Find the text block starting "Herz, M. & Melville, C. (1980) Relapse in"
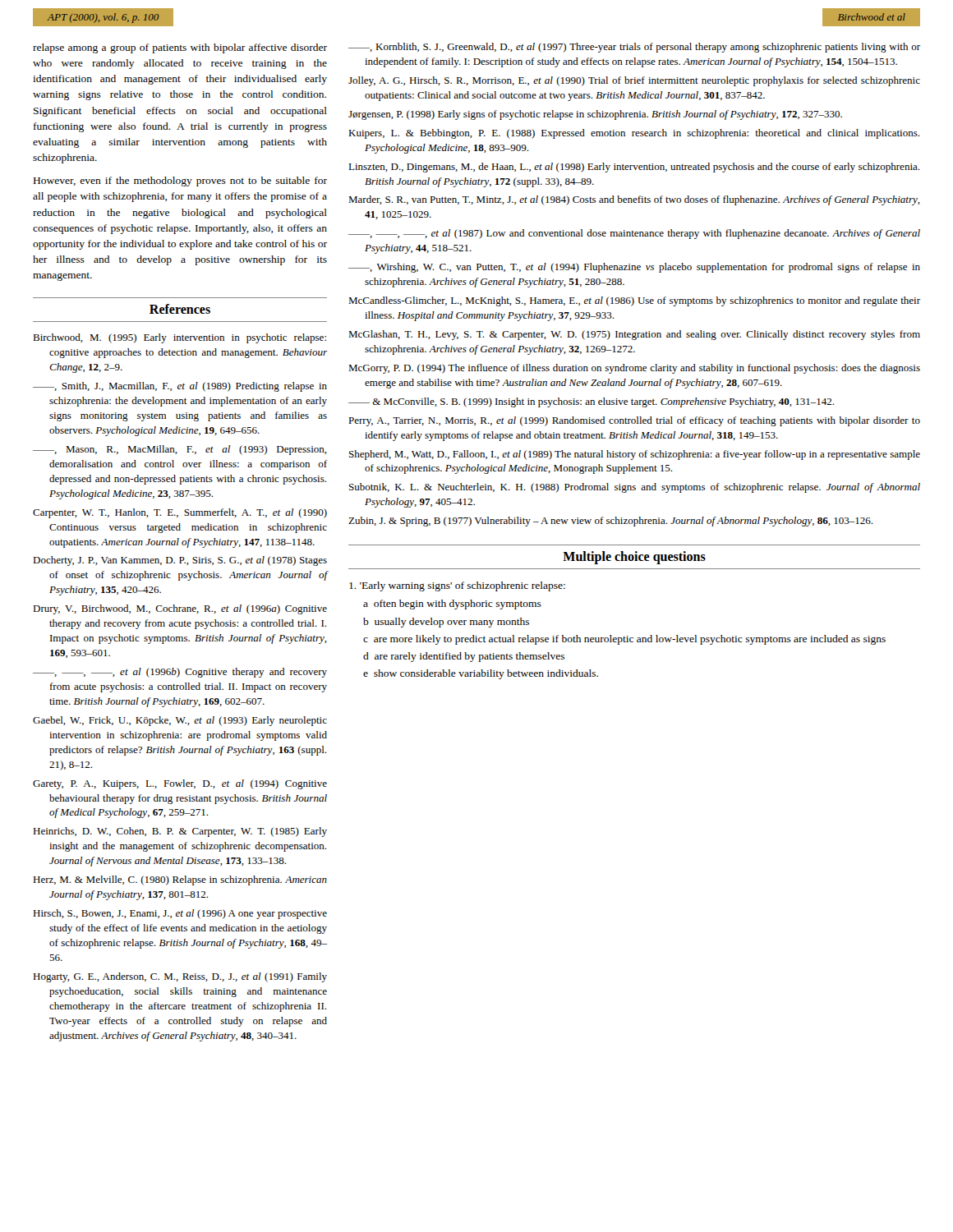 click(x=180, y=887)
